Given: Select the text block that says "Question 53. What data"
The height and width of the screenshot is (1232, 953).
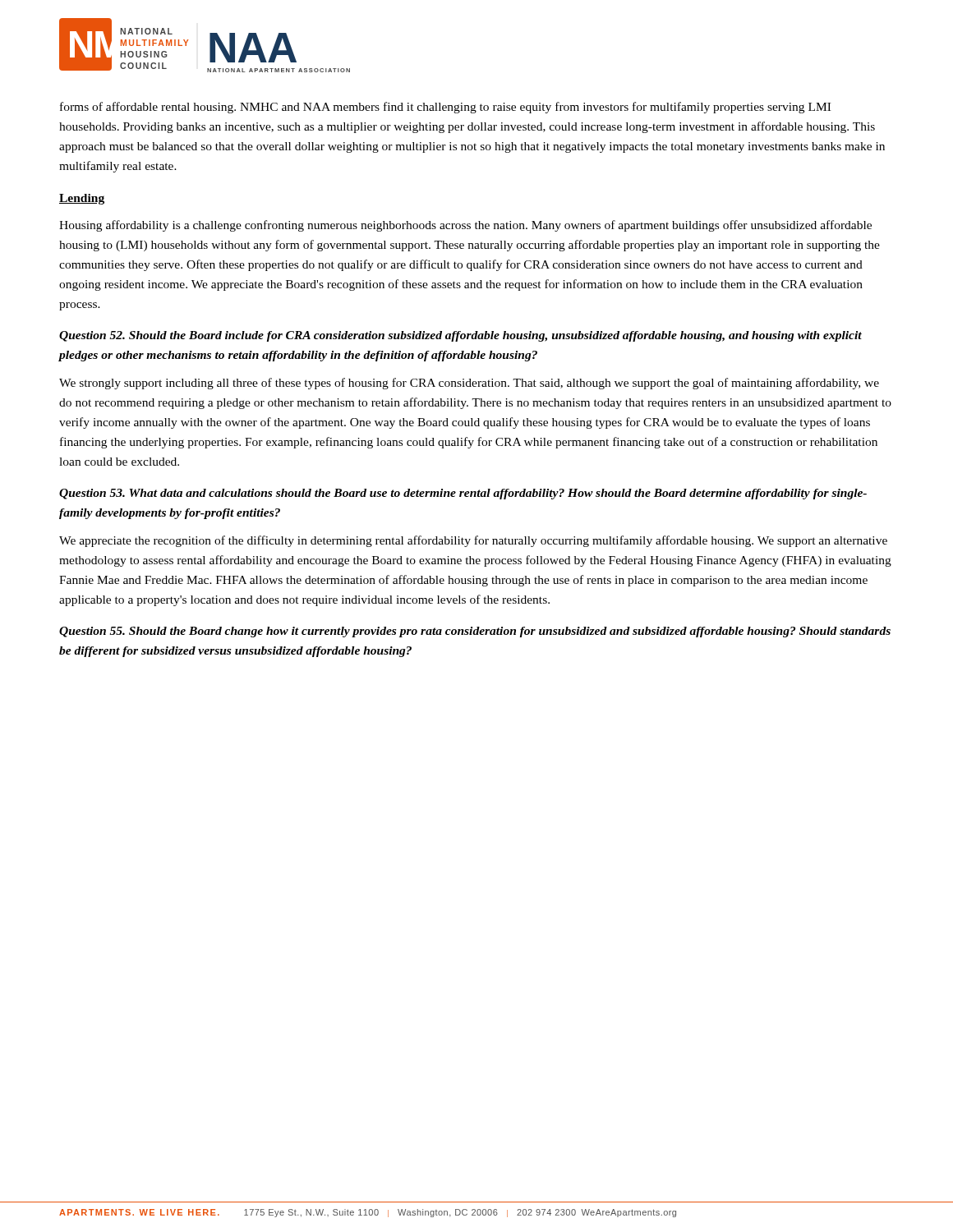Looking at the screenshot, I should pyautogui.click(x=463, y=502).
